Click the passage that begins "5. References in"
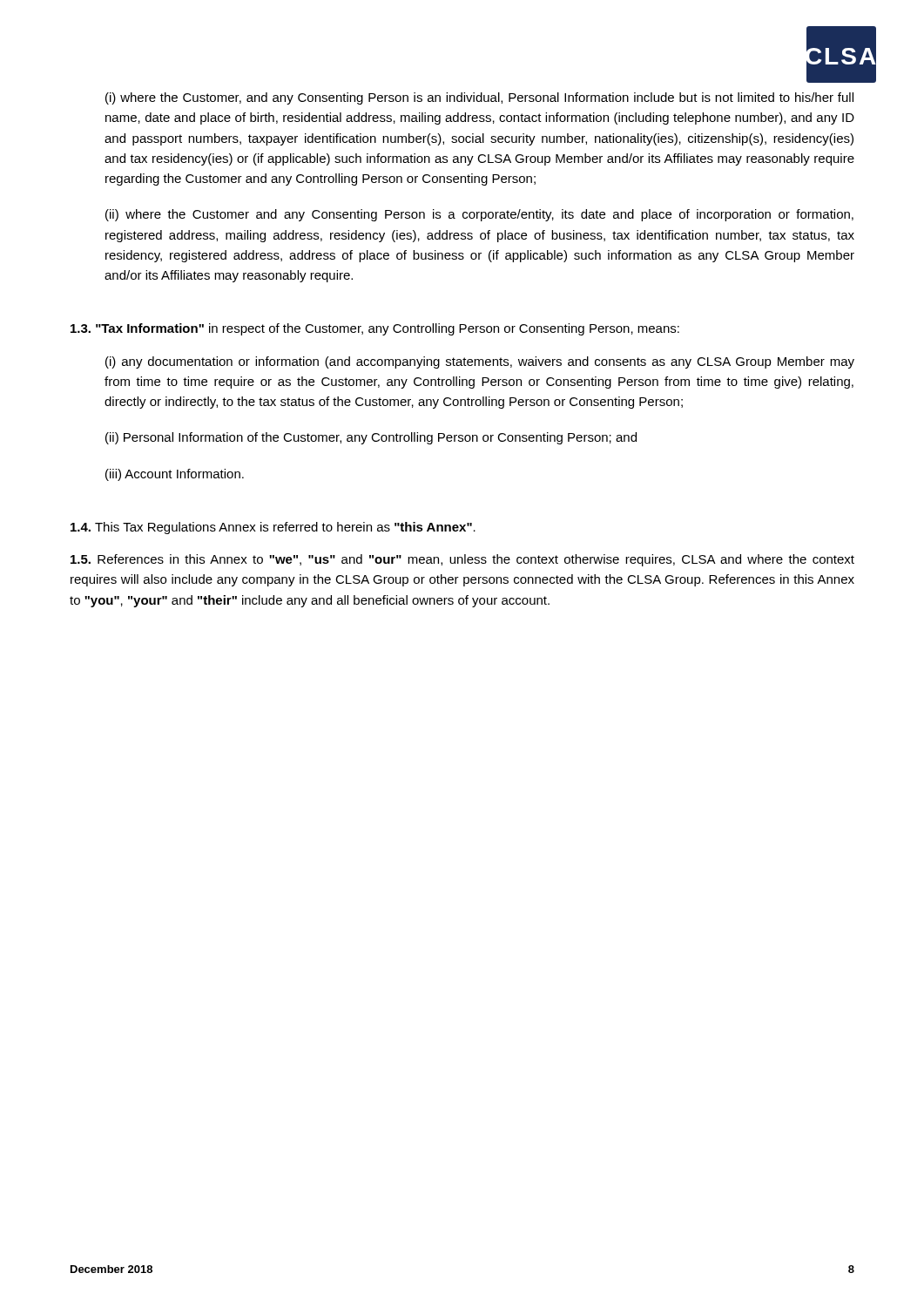 click(462, 579)
